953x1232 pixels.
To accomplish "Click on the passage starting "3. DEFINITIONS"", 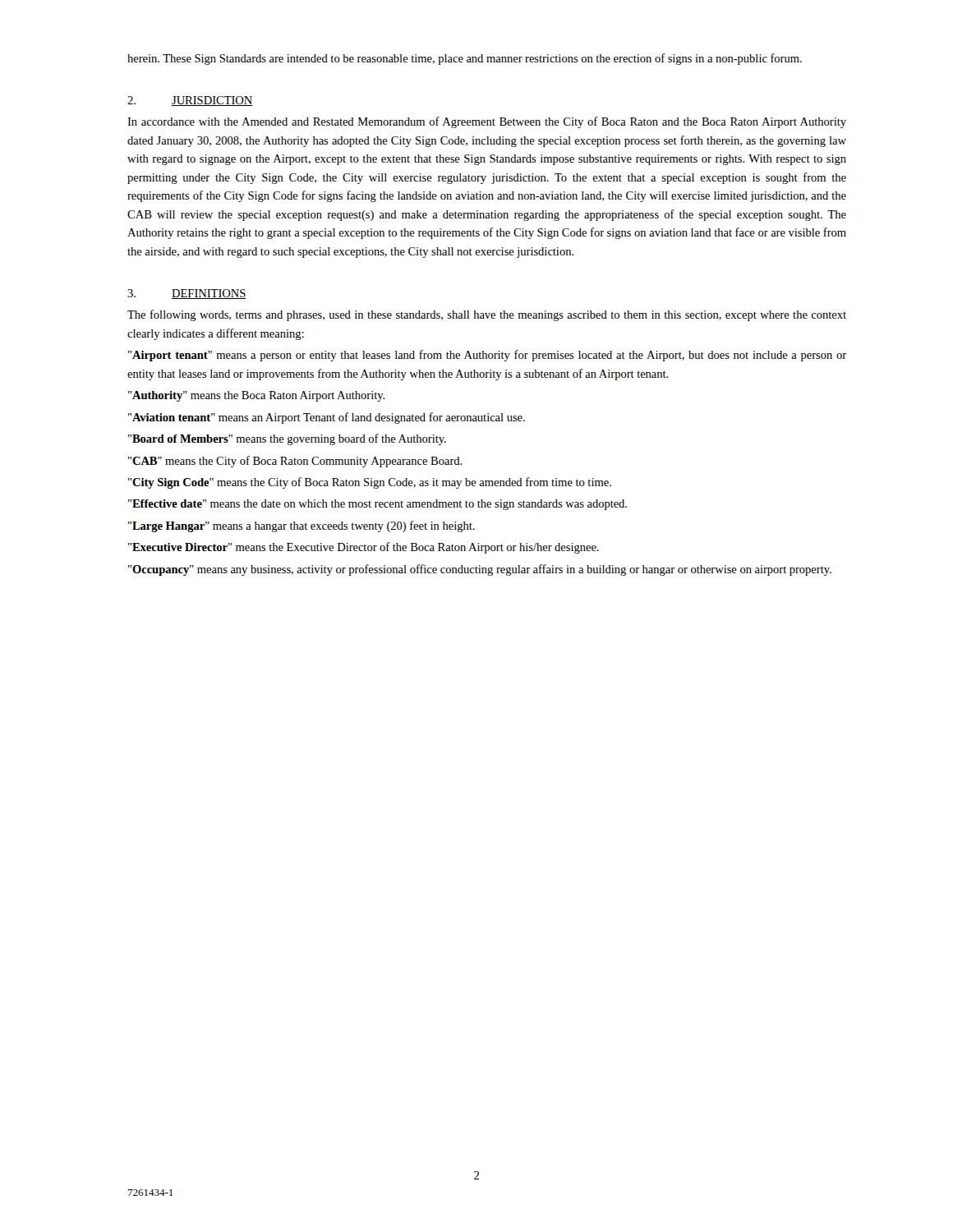I will point(187,294).
